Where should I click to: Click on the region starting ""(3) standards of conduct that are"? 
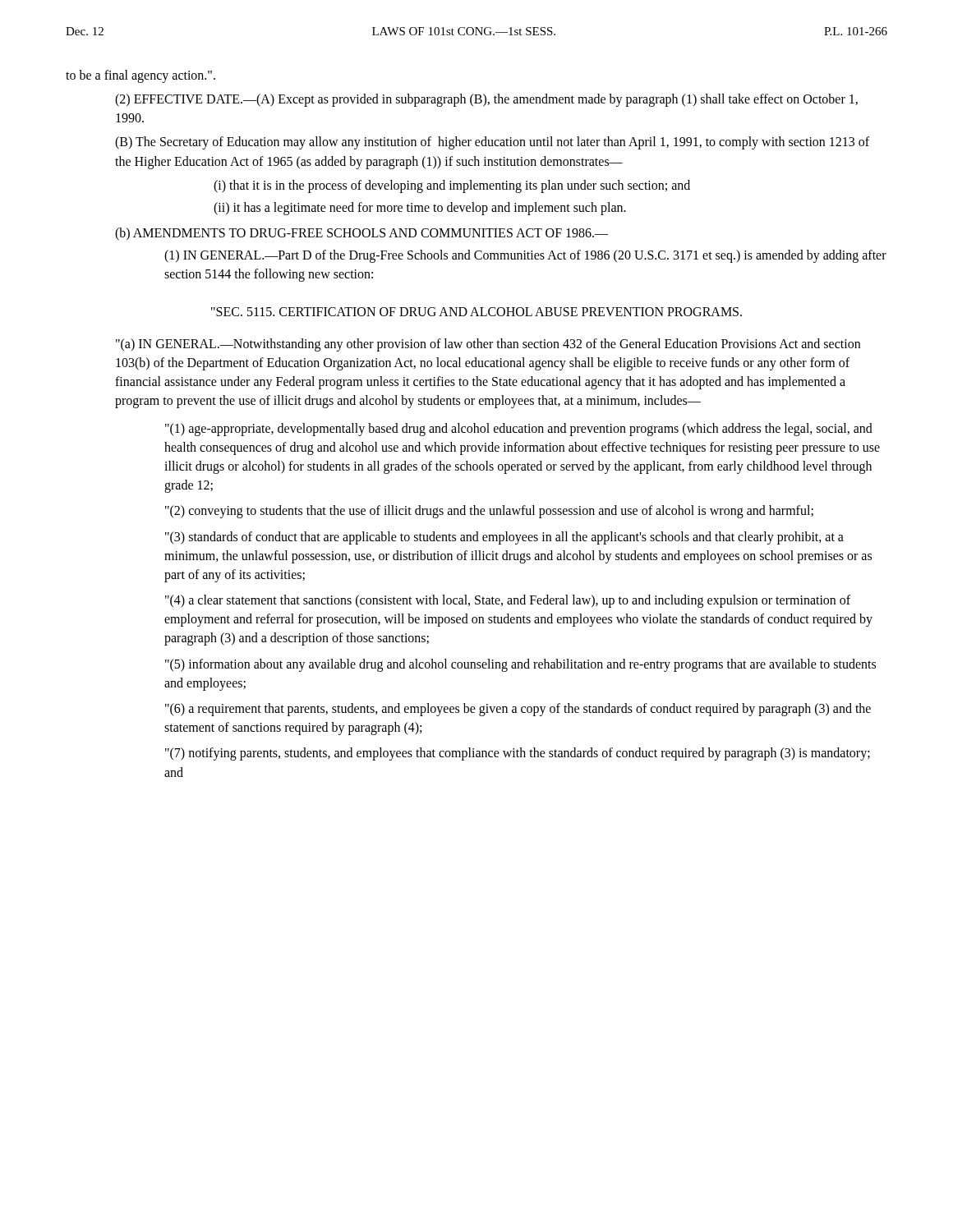526,555
